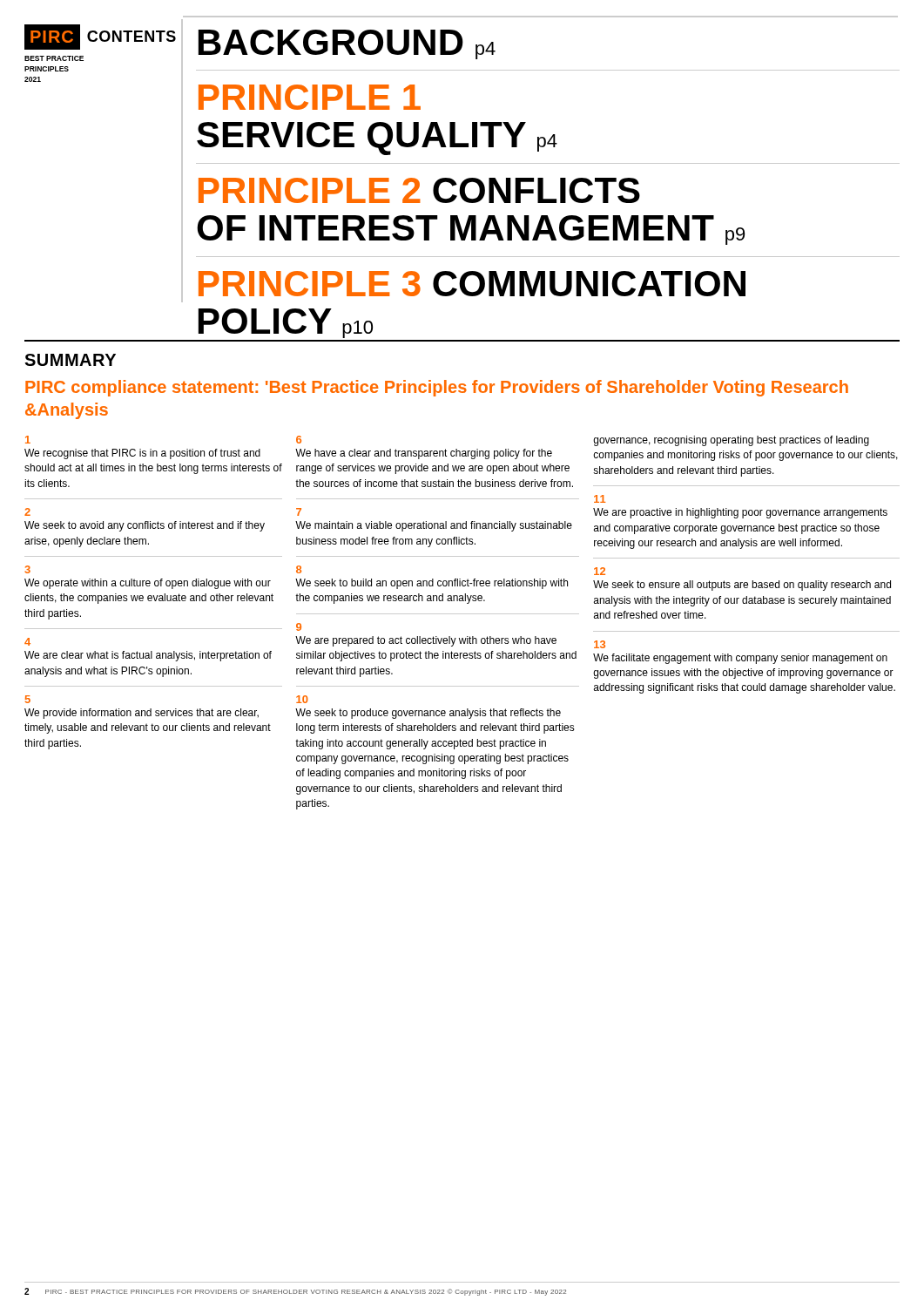This screenshot has height=1307, width=924.
Task: Find the element starting "10 We seek to"
Action: click(438, 752)
